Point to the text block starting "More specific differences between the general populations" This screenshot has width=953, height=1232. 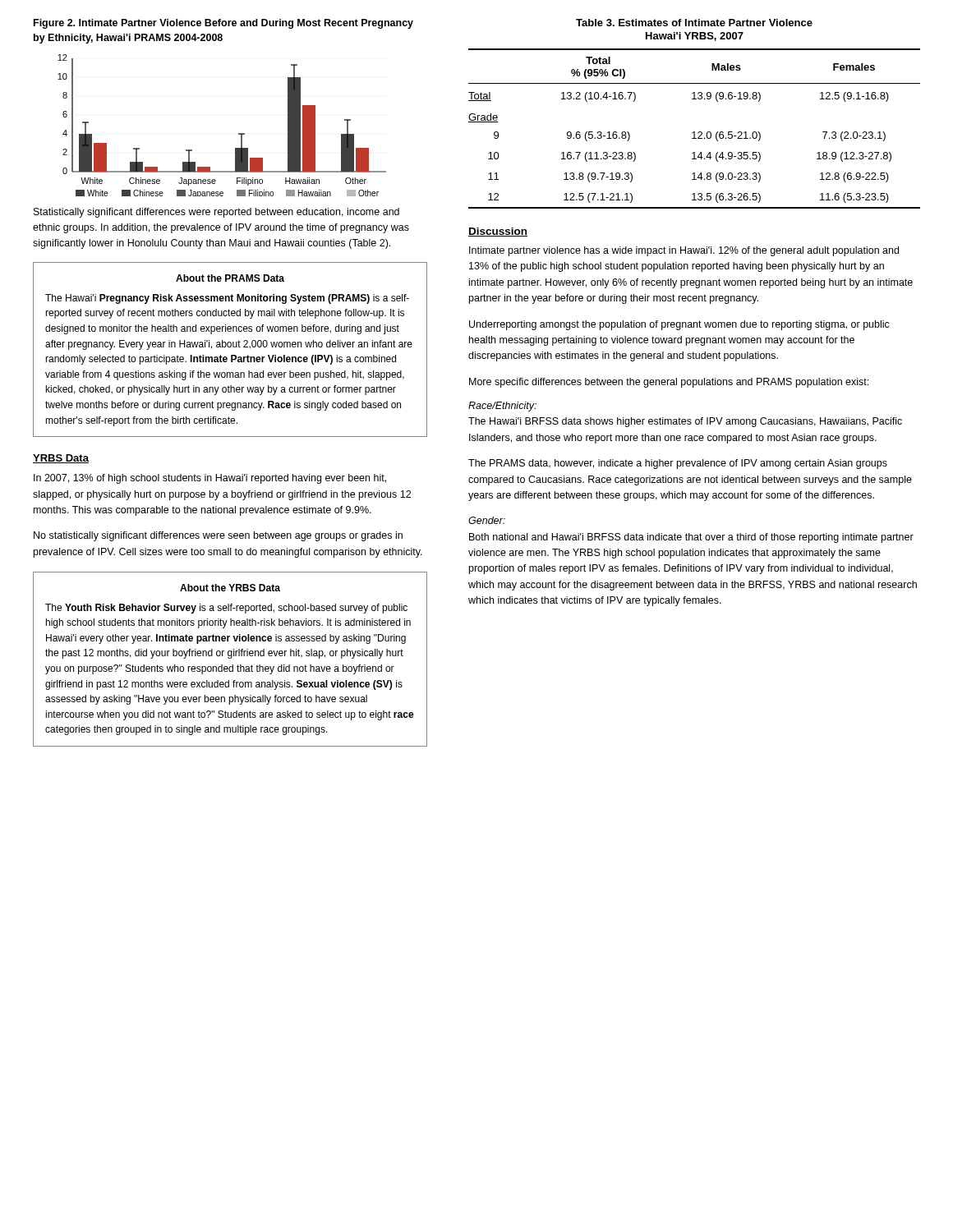[x=669, y=382]
